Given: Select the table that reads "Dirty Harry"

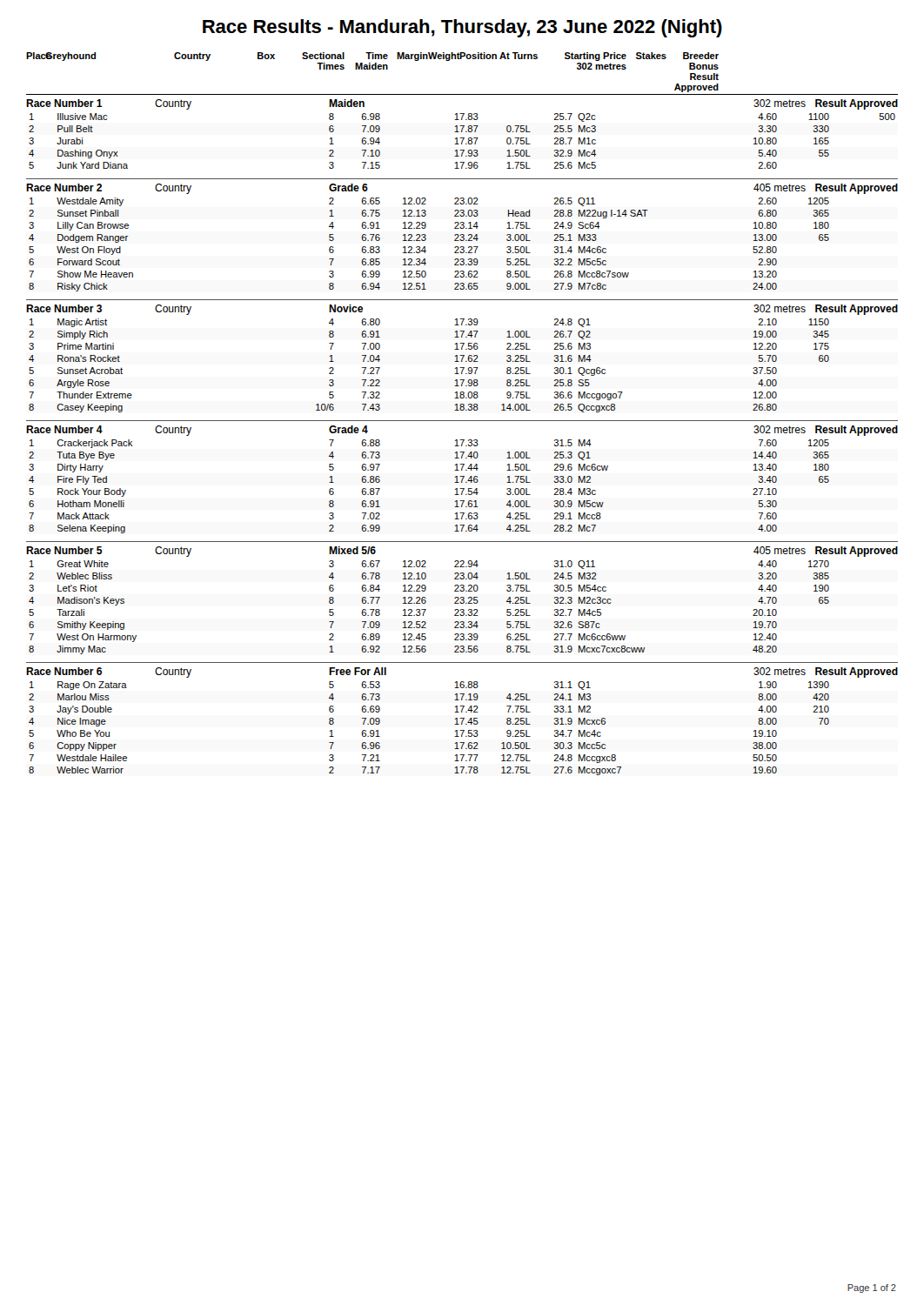Looking at the screenshot, I should pyautogui.click(x=462, y=477).
